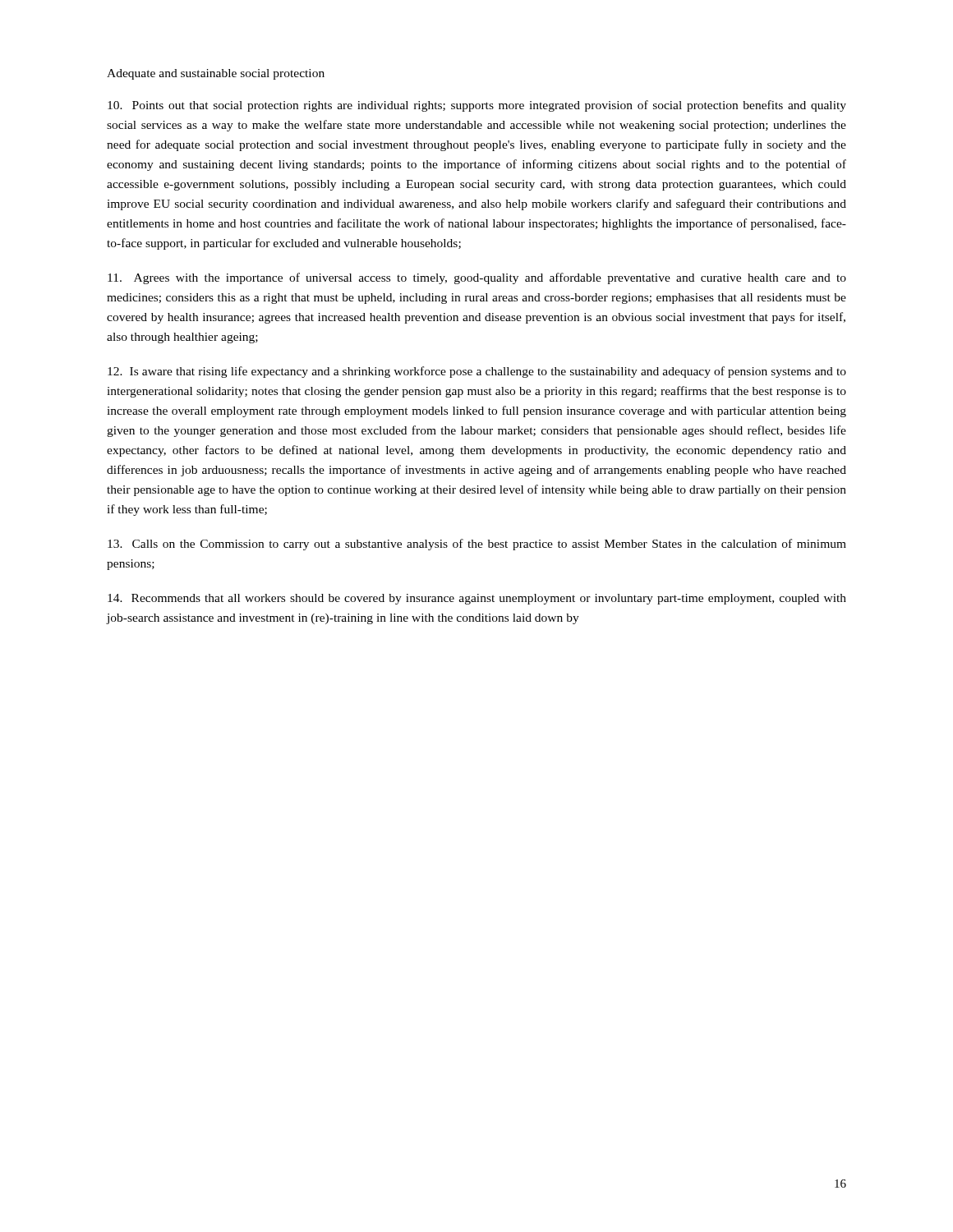
Task: Click on the text block starting "14. Recommends that all workers"
Action: [x=476, y=608]
